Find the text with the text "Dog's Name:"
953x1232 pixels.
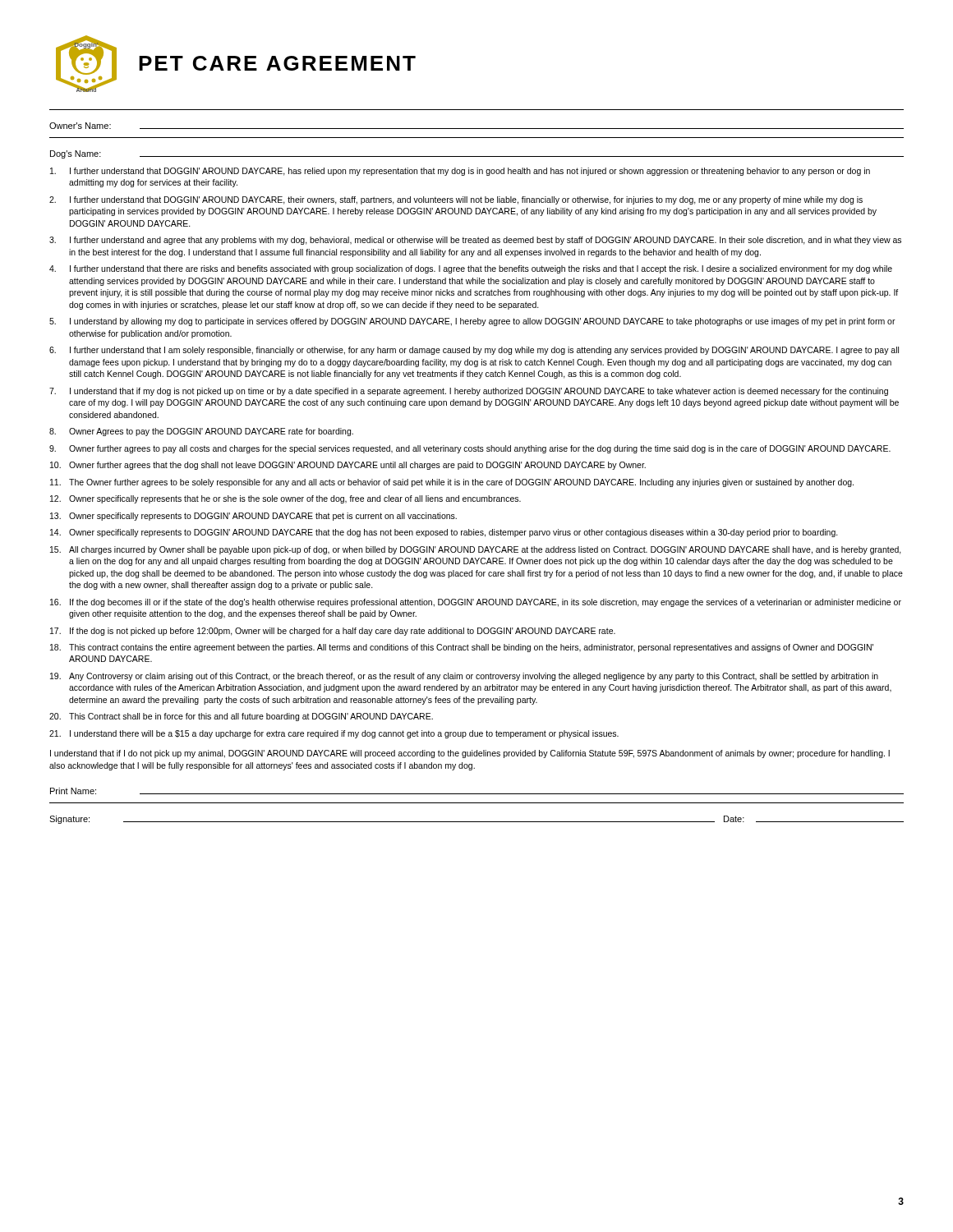[476, 152]
